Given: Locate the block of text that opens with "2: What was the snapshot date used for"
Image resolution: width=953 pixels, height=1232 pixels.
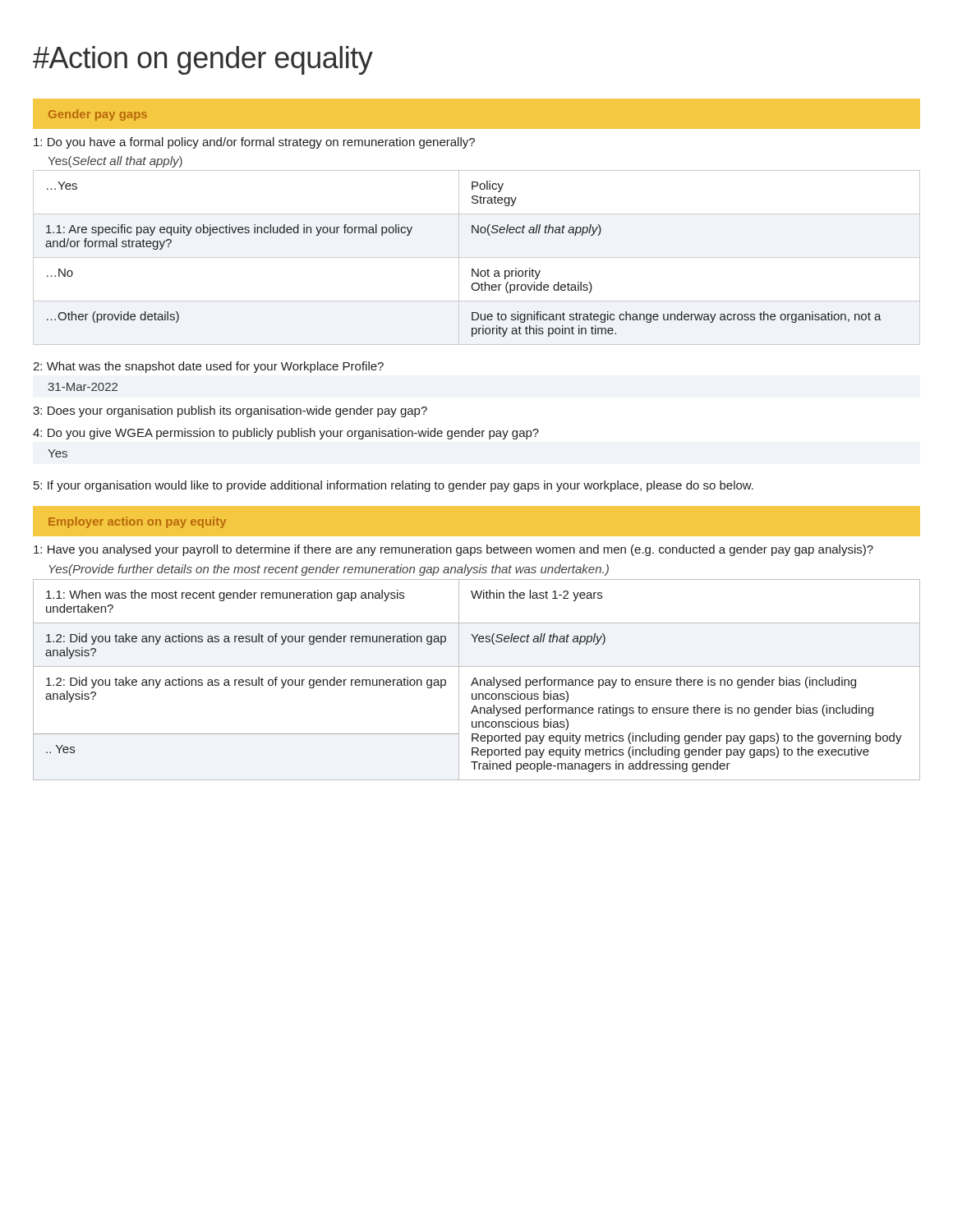Looking at the screenshot, I should pyautogui.click(x=208, y=366).
